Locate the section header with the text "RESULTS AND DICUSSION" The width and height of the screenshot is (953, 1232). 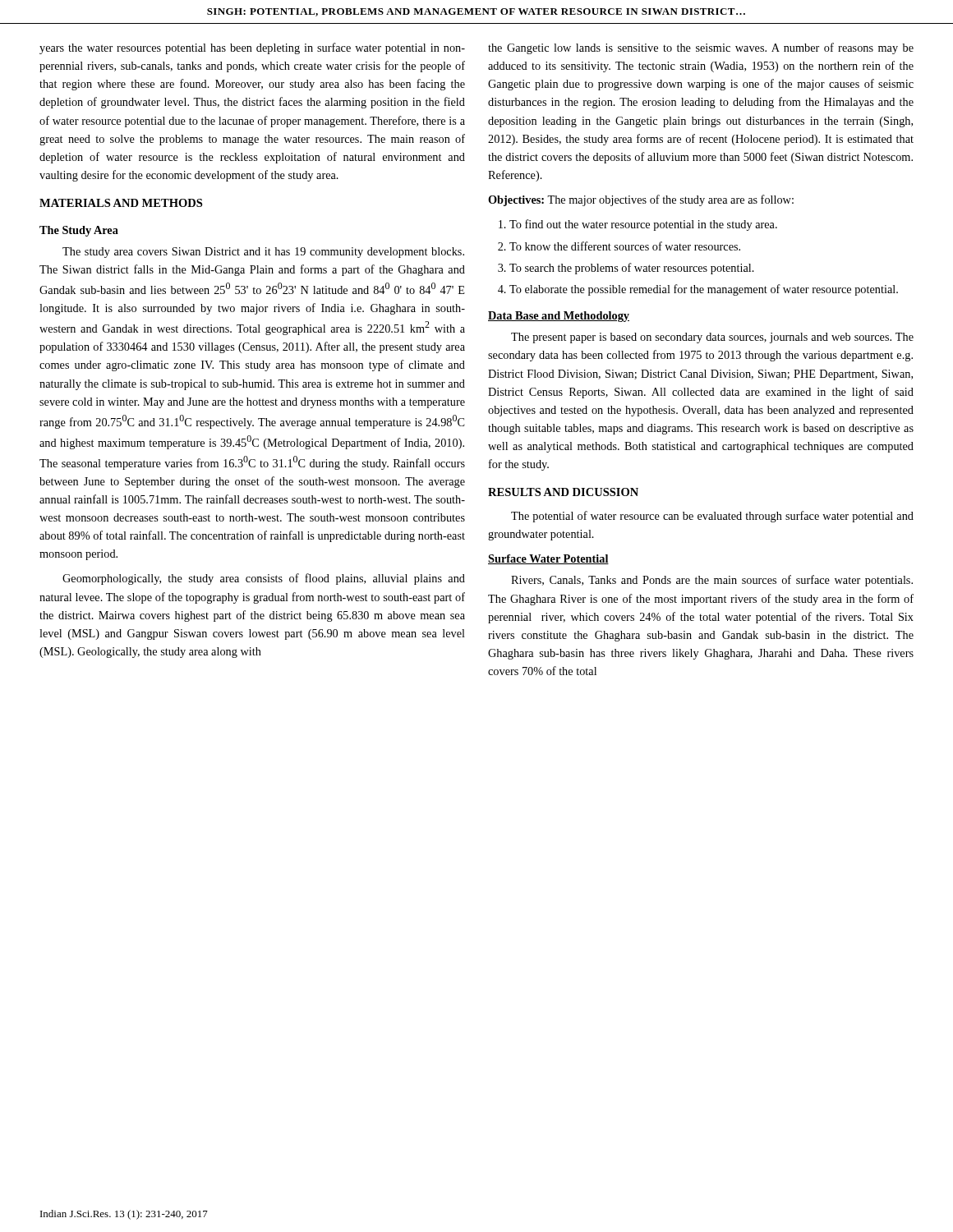(x=563, y=492)
